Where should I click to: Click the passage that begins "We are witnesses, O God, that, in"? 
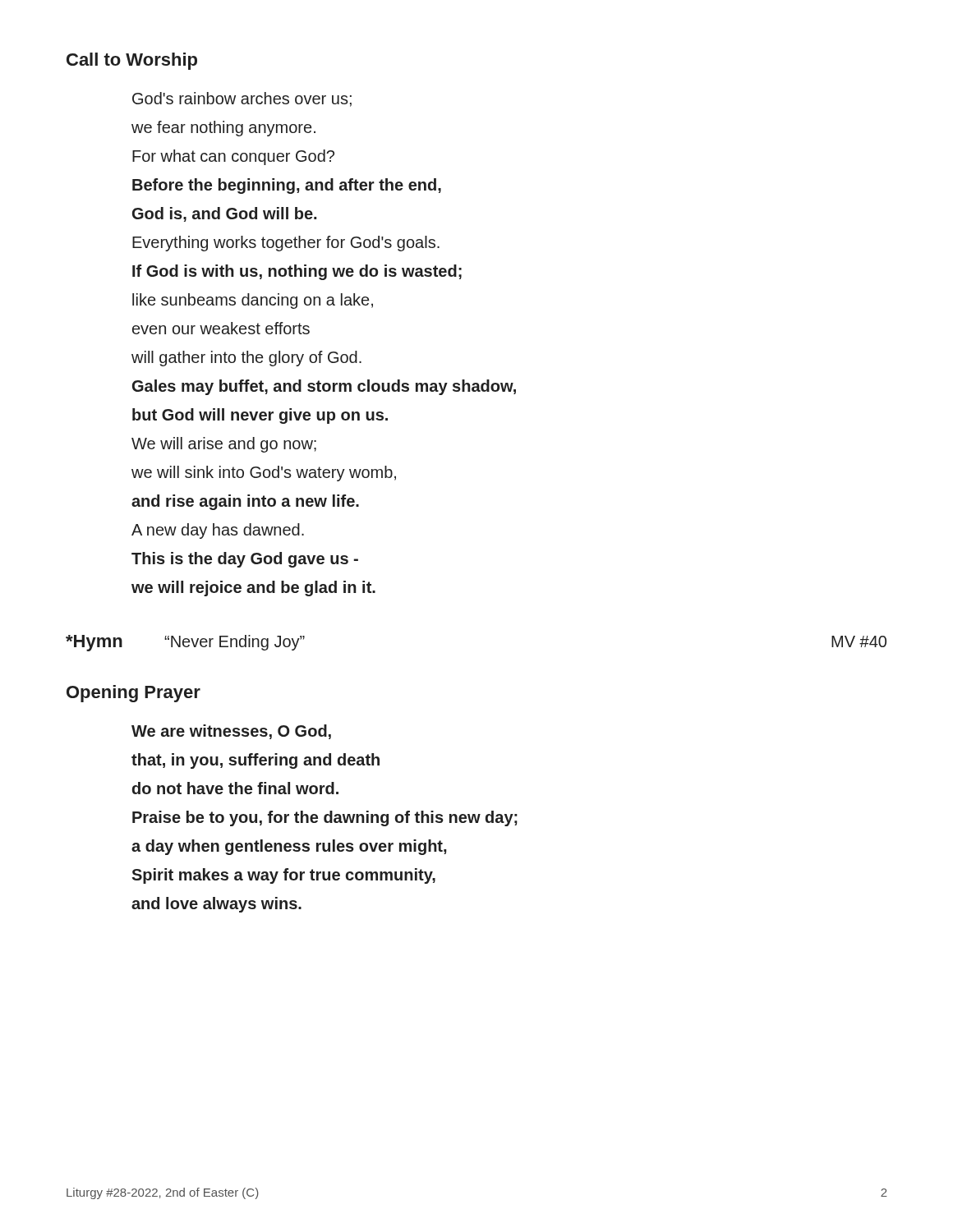509,818
